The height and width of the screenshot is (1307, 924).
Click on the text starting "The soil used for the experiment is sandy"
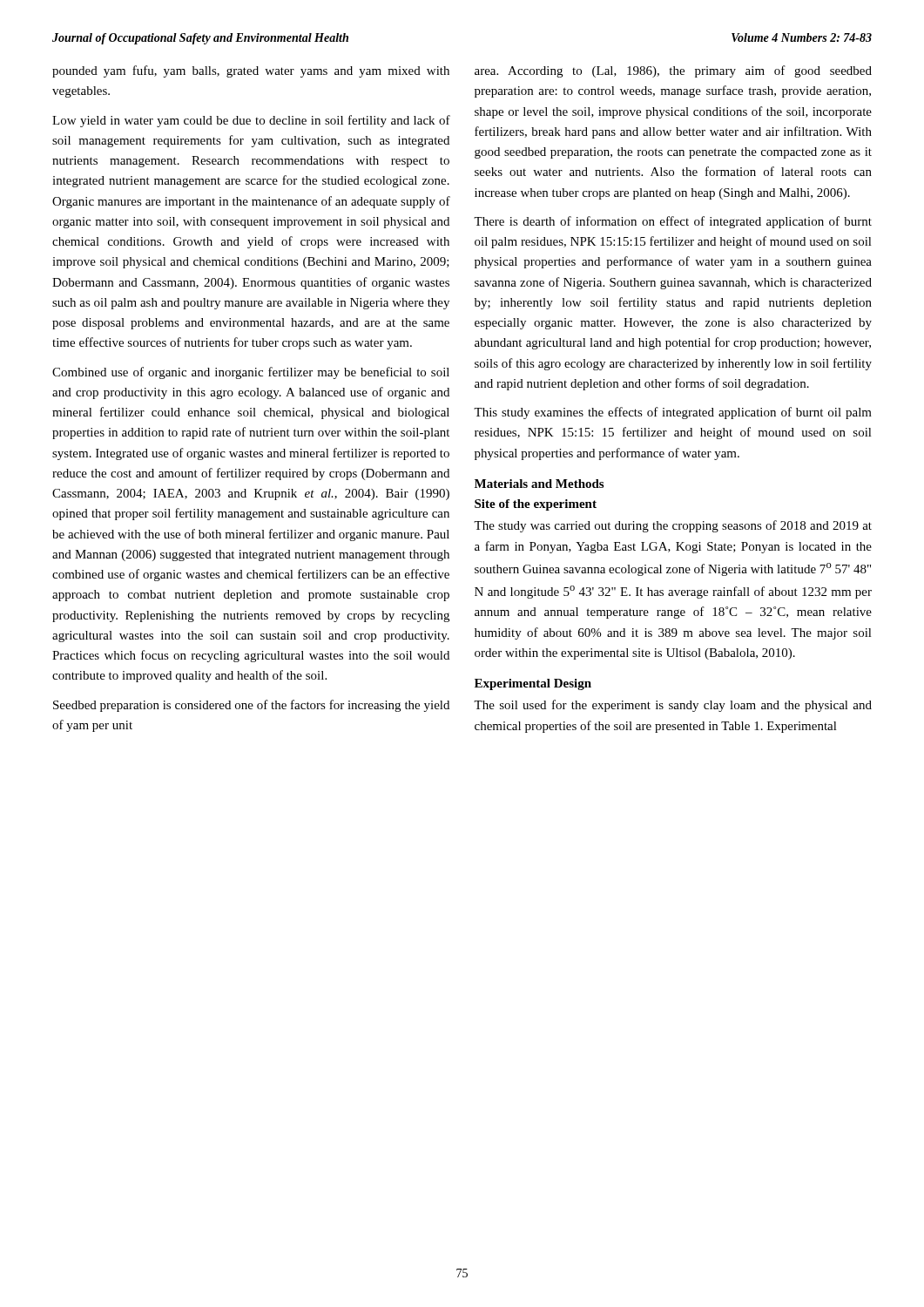[x=673, y=716]
